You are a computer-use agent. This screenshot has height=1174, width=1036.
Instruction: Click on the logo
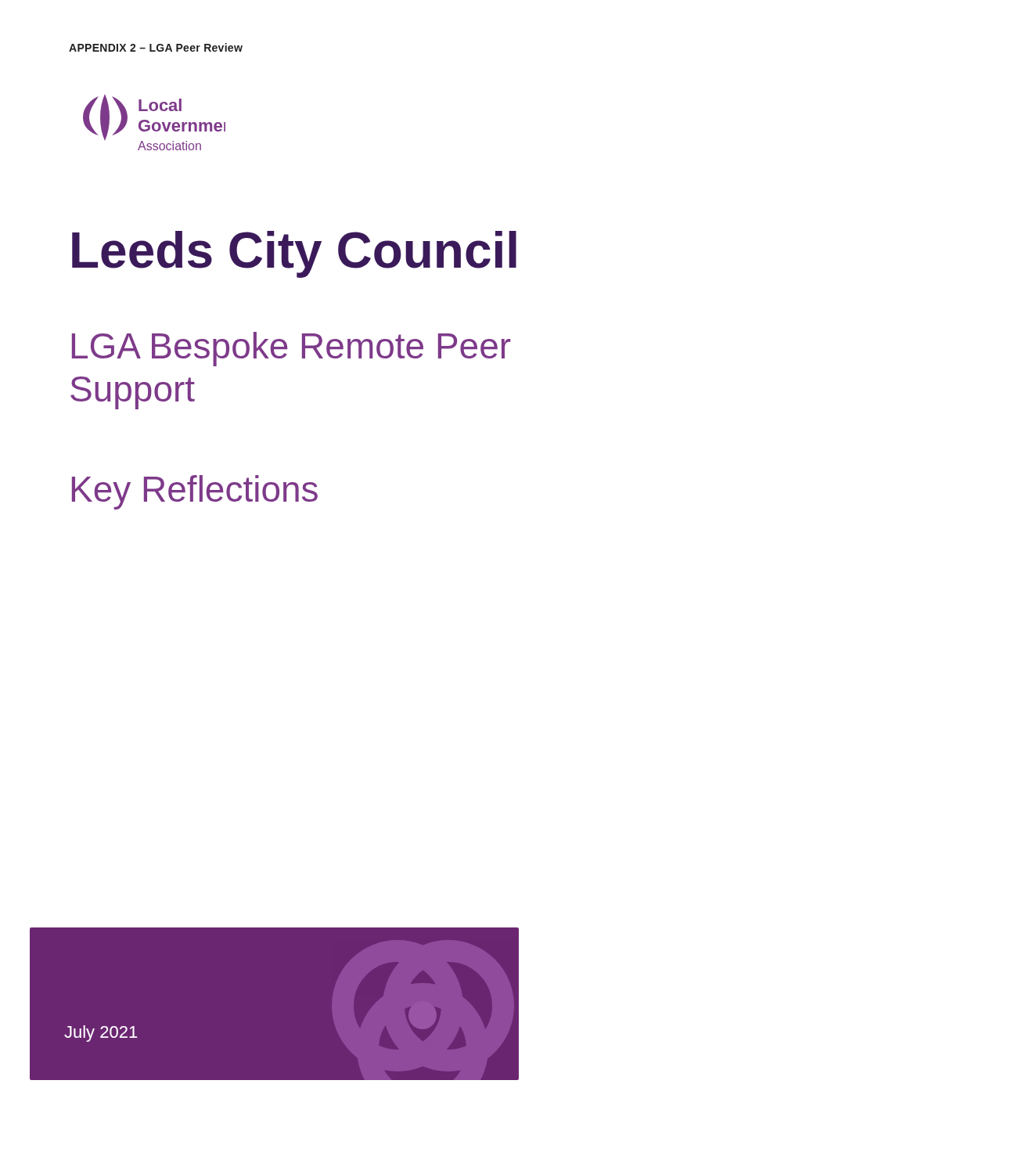pos(147,125)
